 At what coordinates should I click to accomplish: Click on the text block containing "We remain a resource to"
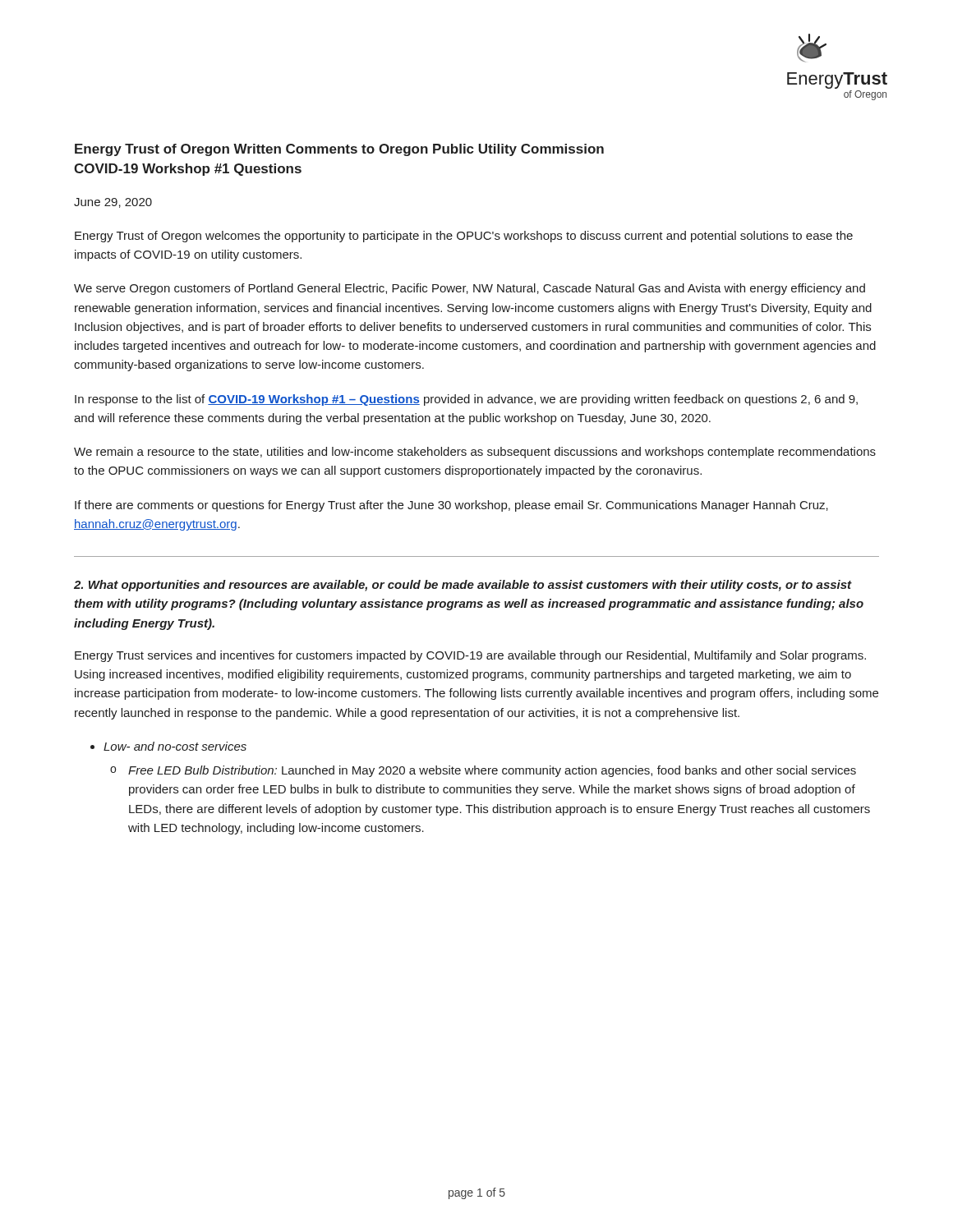point(475,461)
